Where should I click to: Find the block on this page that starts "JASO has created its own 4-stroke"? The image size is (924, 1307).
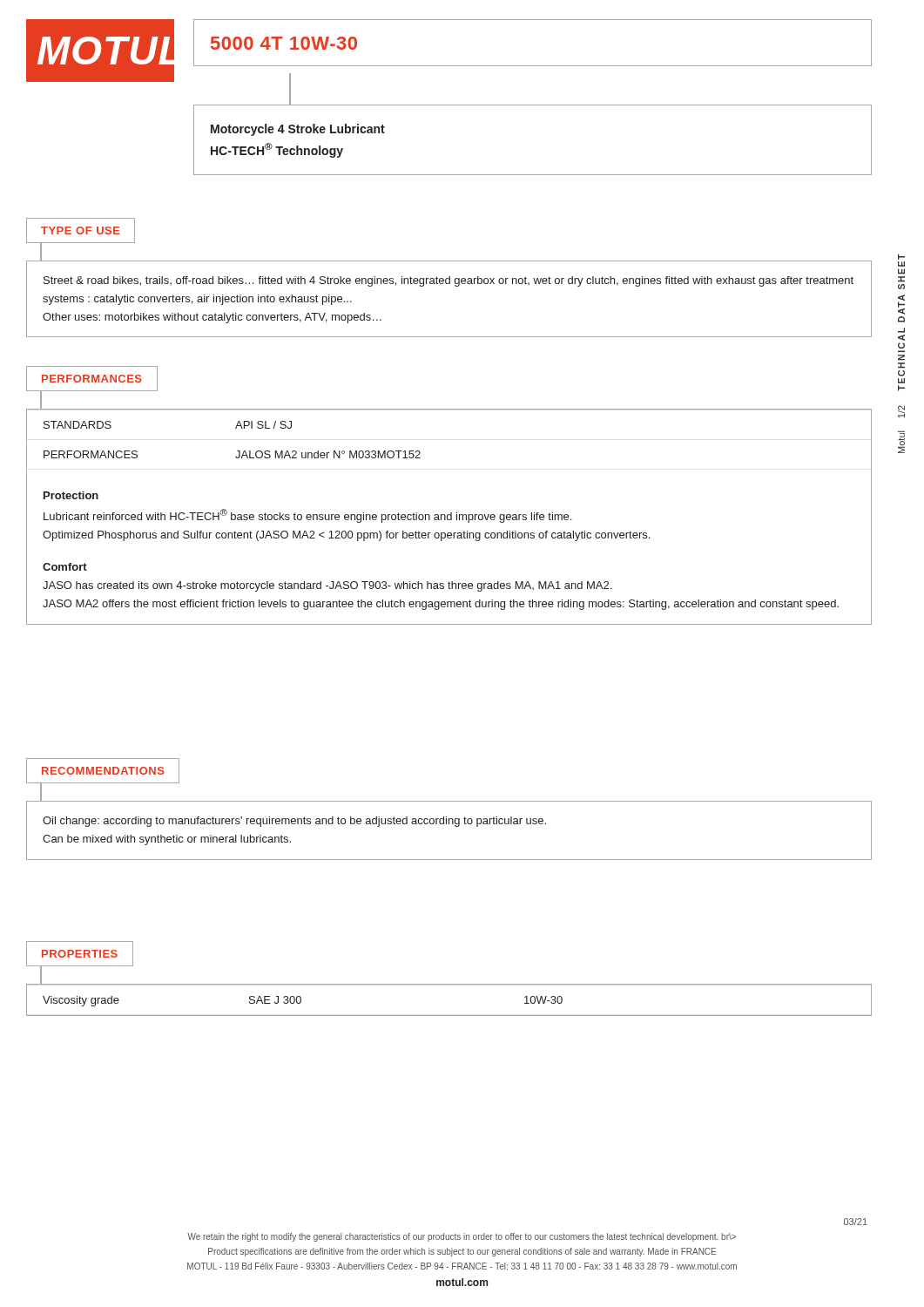click(441, 594)
